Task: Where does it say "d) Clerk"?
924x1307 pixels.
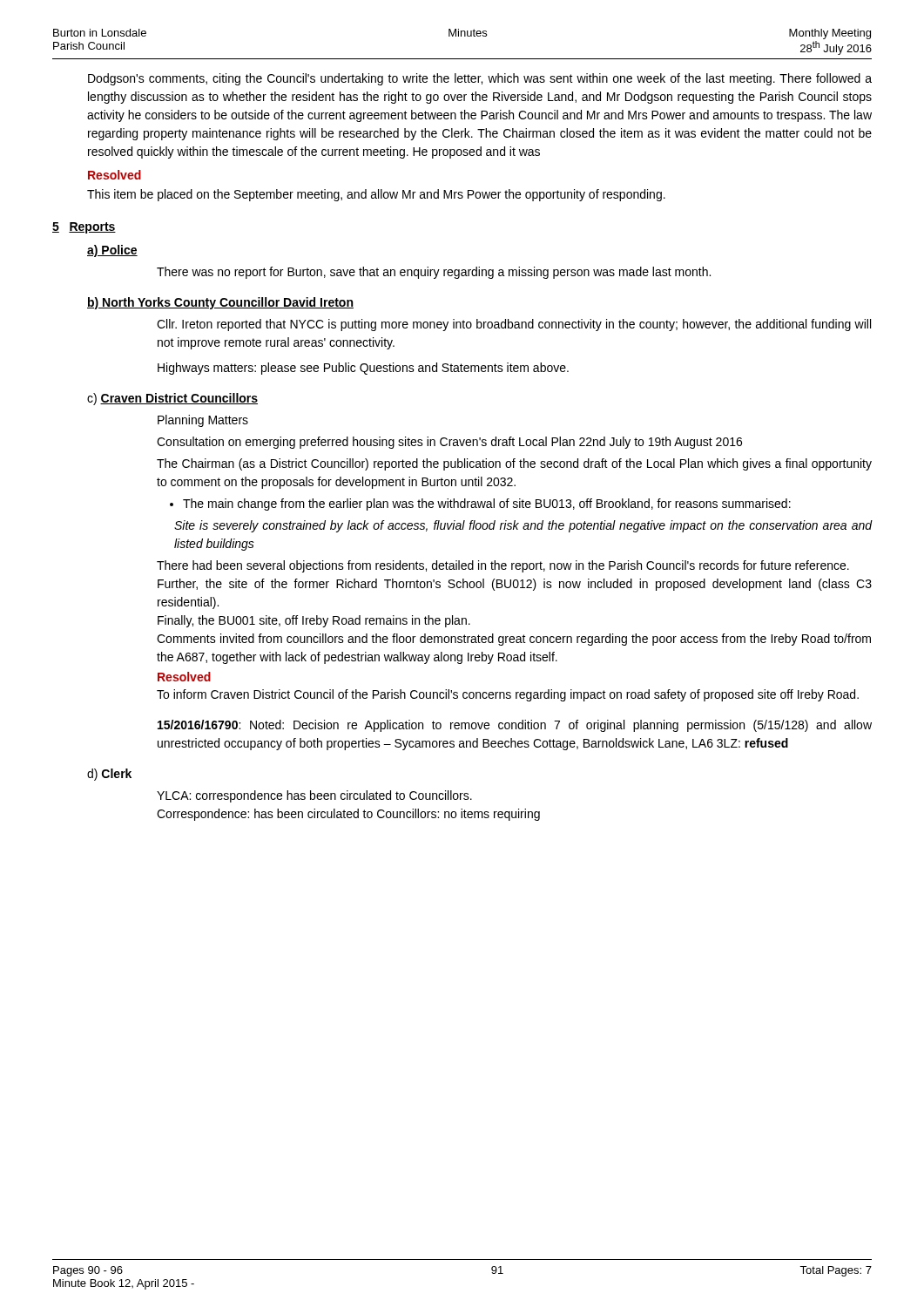Action: click(x=109, y=775)
